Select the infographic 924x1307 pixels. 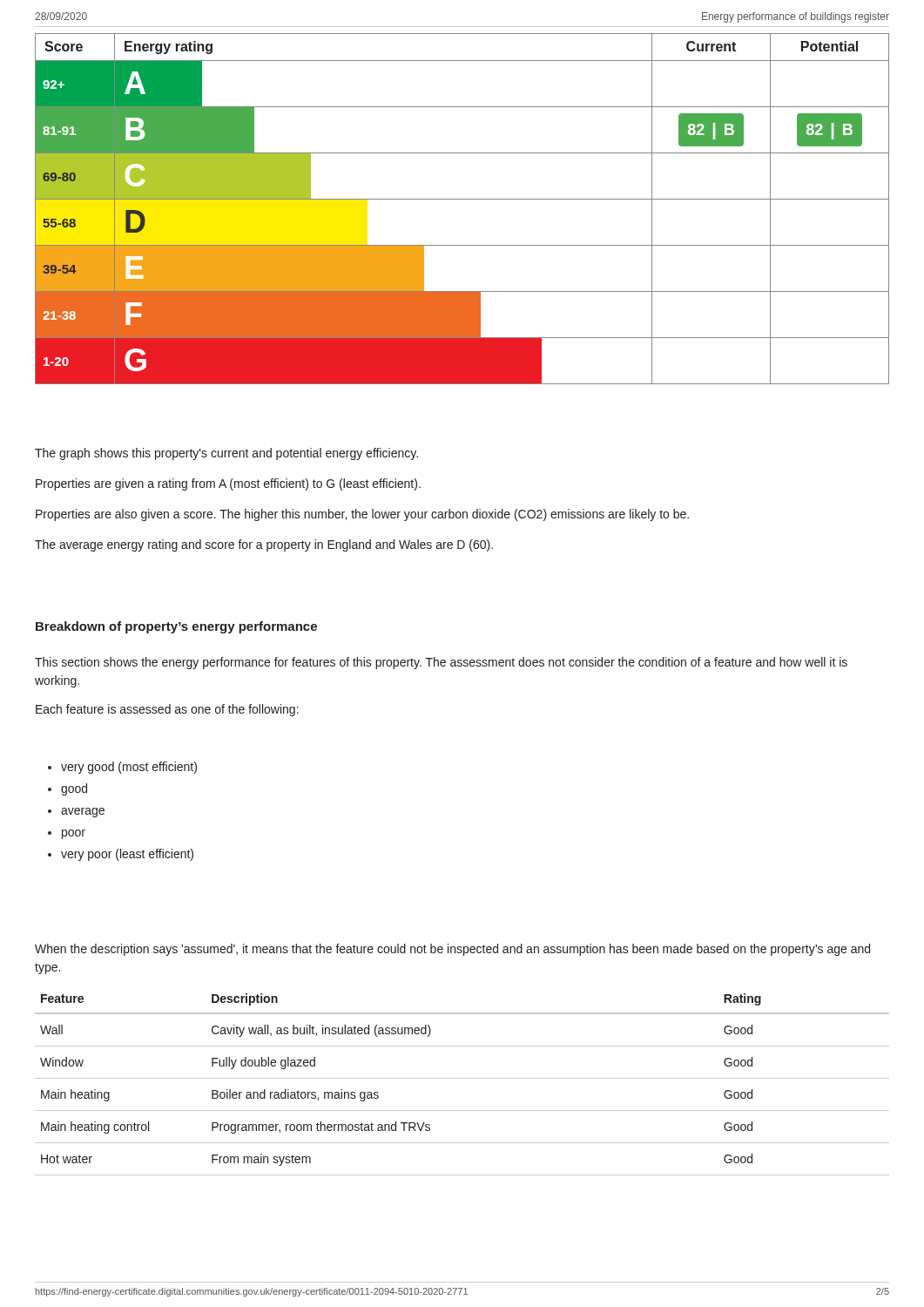[462, 209]
